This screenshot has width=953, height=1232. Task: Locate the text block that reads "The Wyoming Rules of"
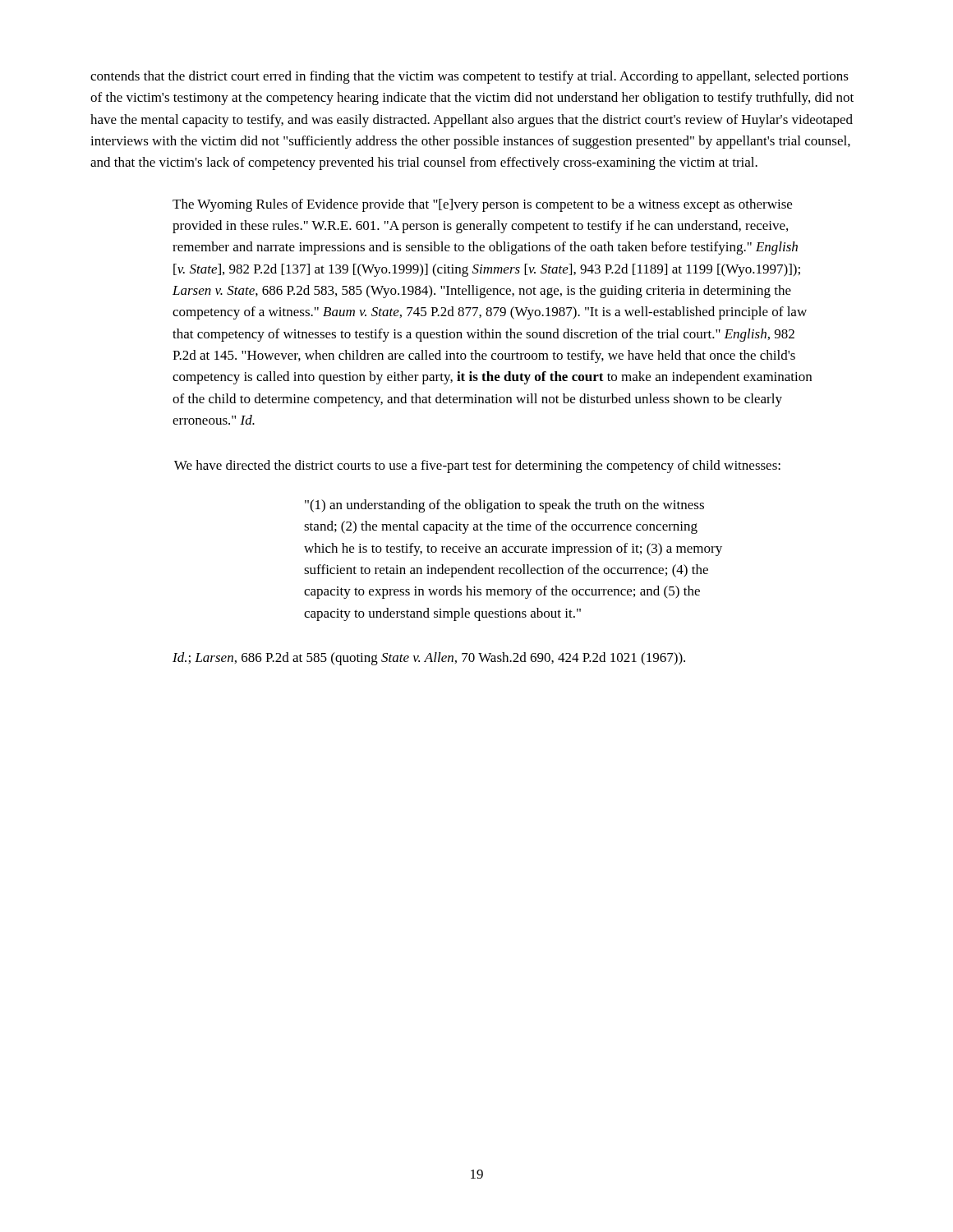coord(492,312)
